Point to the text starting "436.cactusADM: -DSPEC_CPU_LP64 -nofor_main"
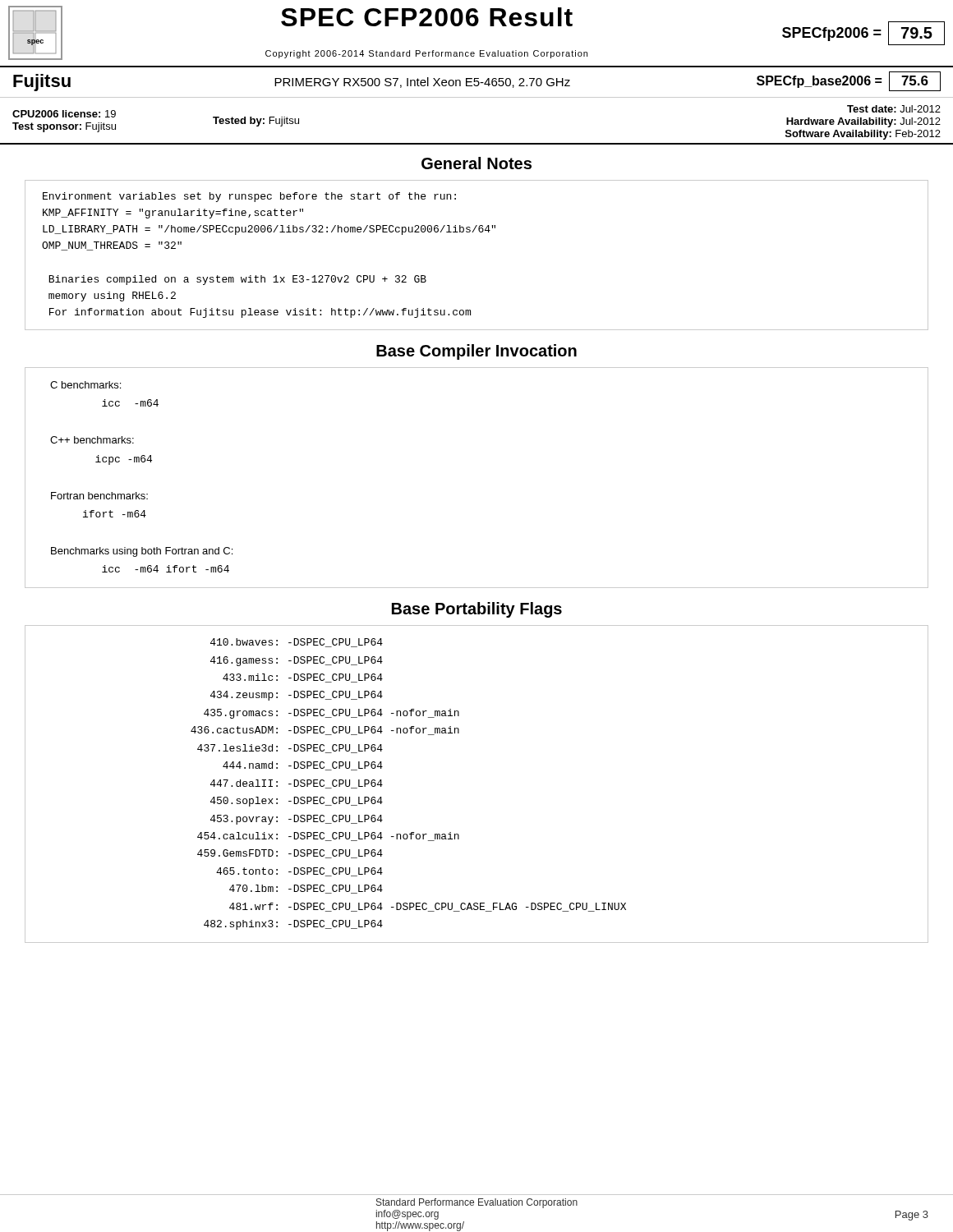The width and height of the screenshot is (953, 1232). click(251, 731)
